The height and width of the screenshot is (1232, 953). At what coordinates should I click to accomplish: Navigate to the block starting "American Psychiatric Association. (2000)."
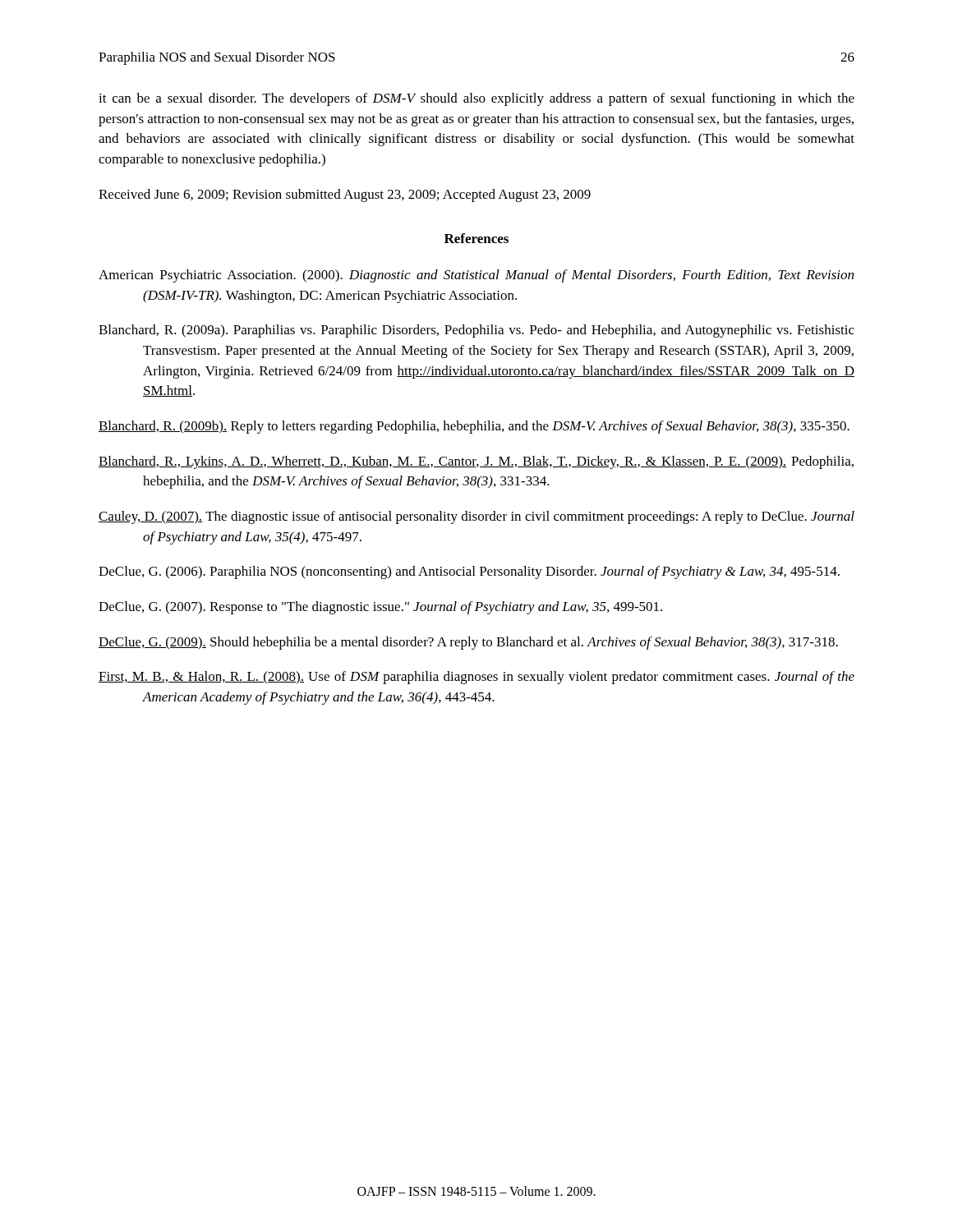476,285
